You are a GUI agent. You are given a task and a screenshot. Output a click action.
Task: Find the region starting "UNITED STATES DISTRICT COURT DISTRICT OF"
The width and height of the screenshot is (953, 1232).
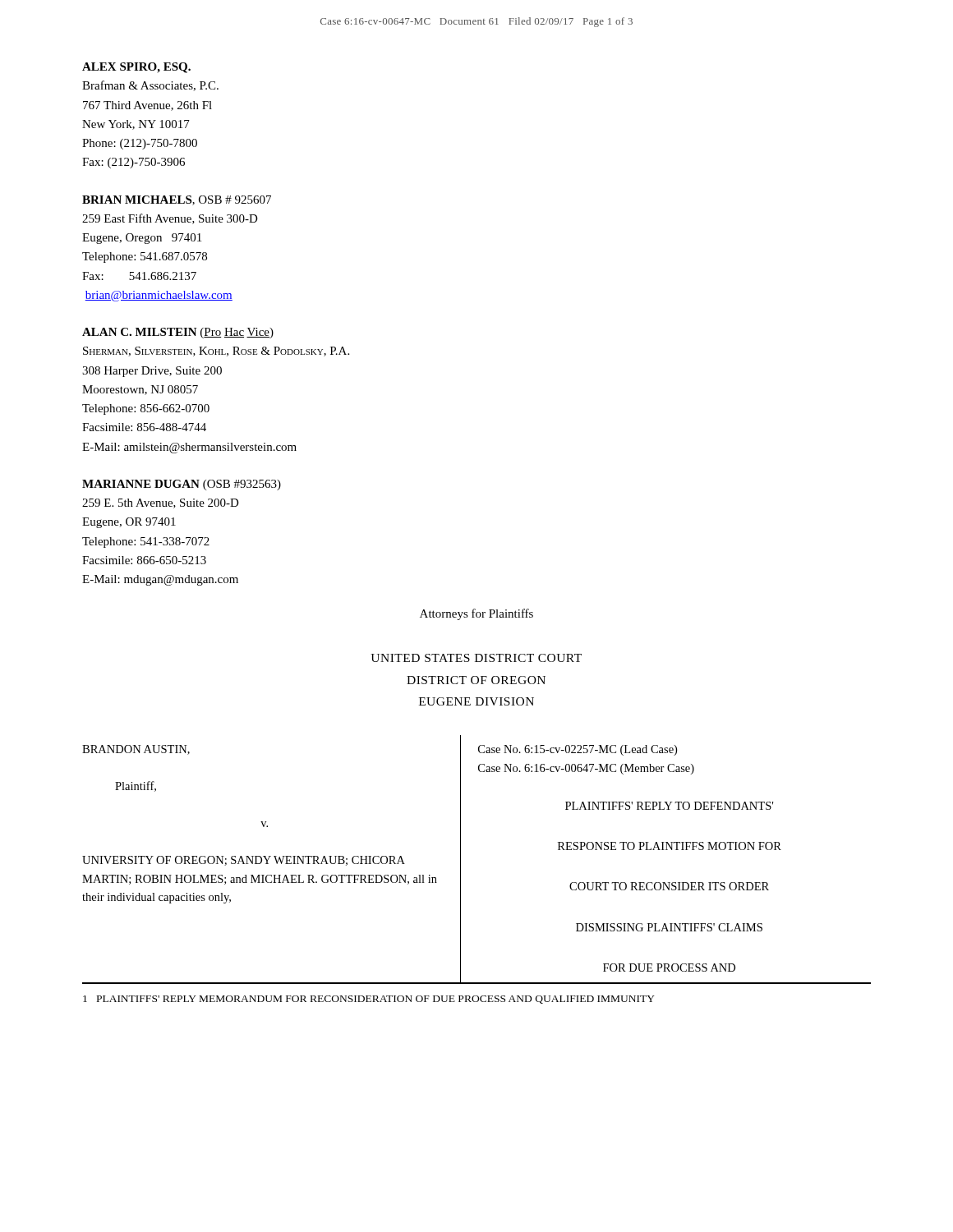click(x=476, y=679)
